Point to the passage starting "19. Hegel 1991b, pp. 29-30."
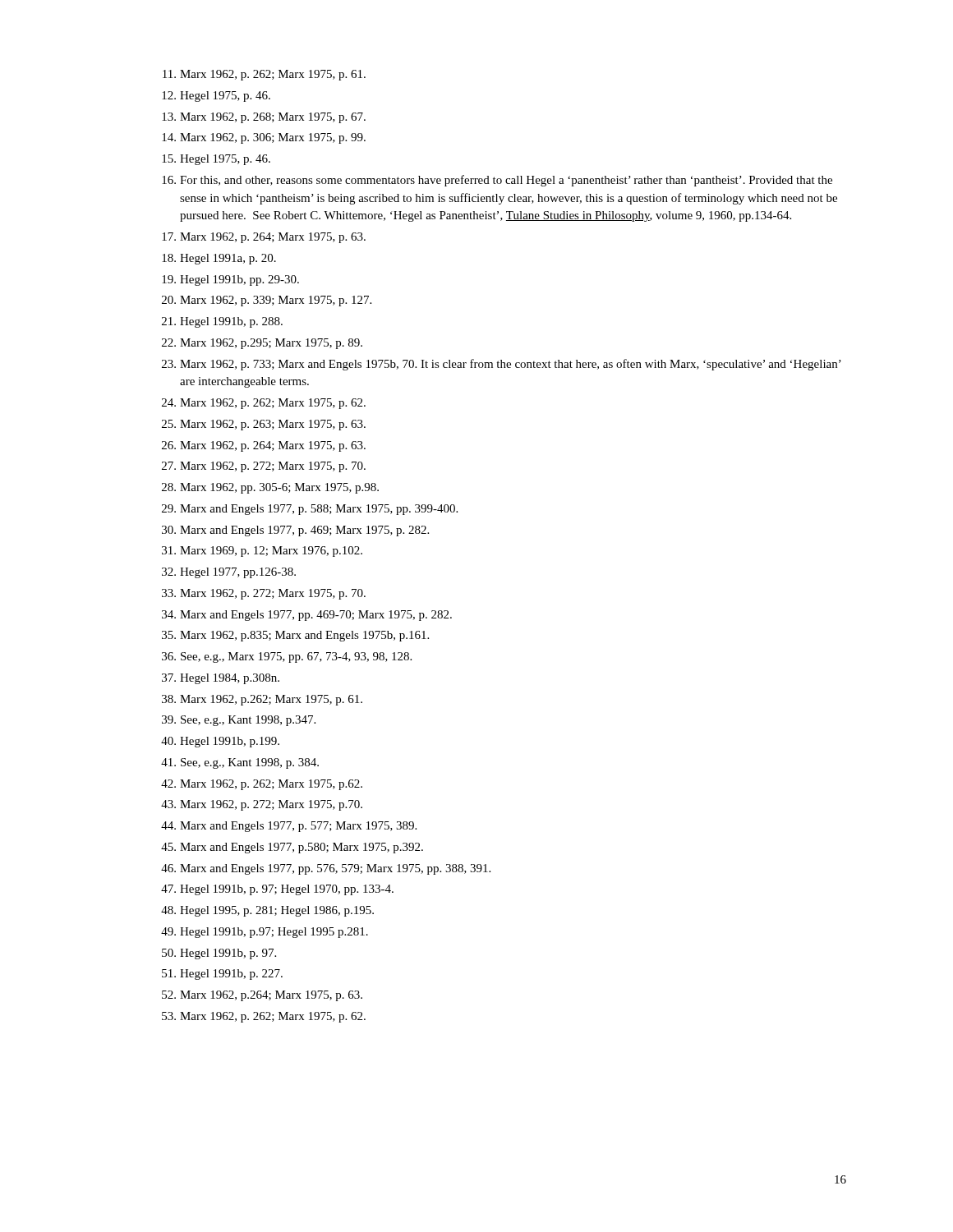The width and height of the screenshot is (953, 1232). [x=230, y=280]
